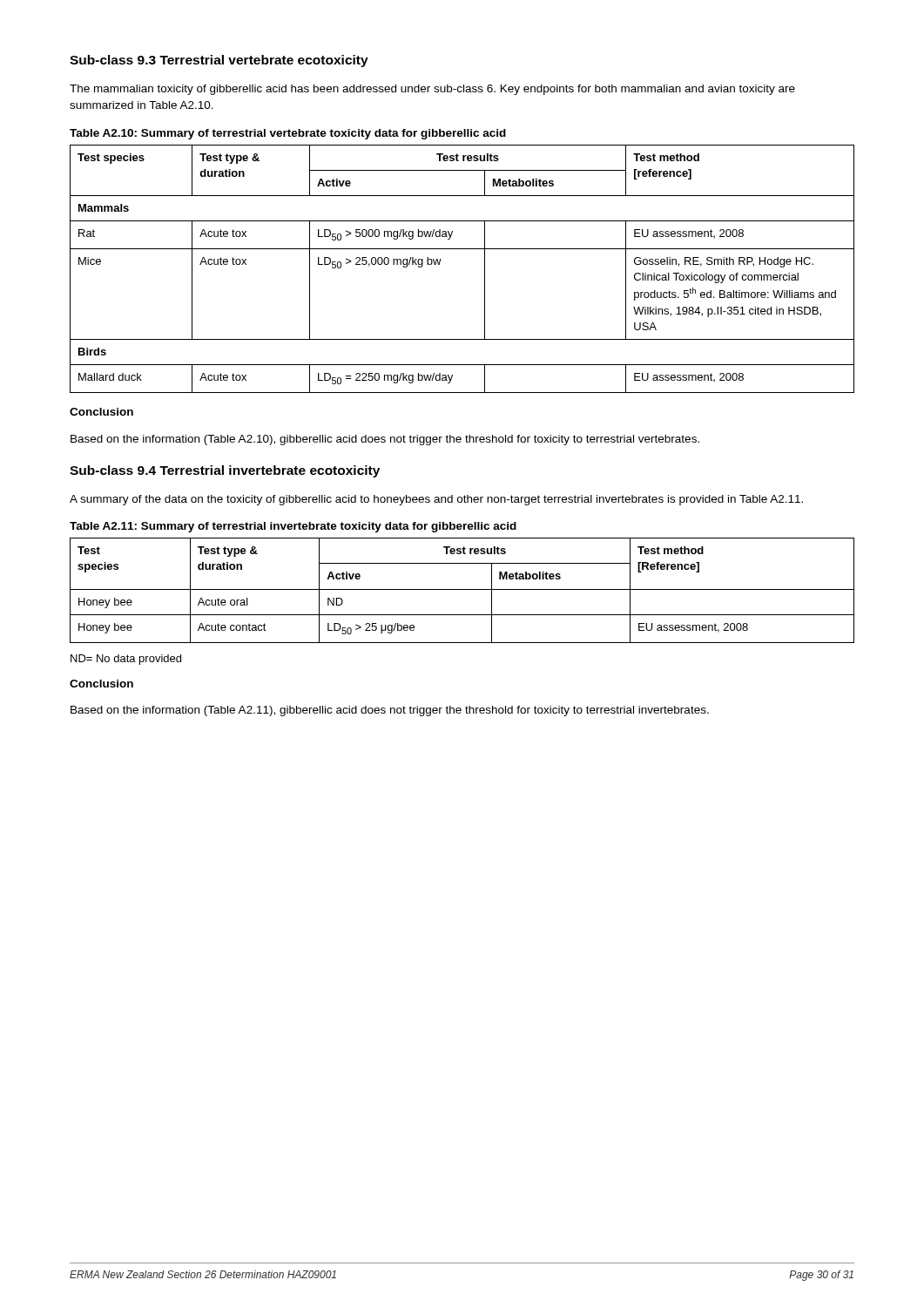Screen dimensions: 1307x924
Task: Select the text starting "ND= No data"
Action: pos(126,660)
